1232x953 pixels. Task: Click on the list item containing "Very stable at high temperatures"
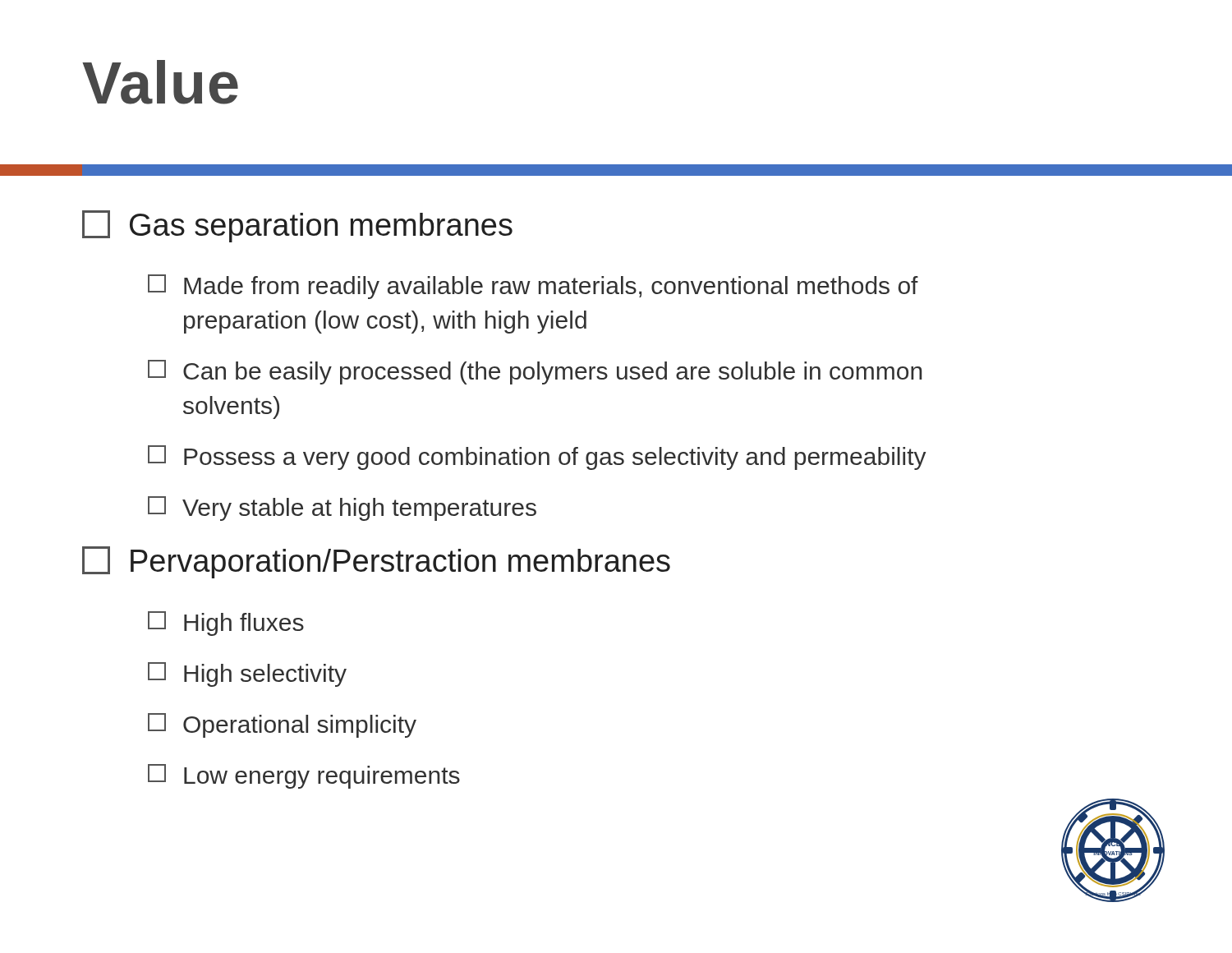tap(342, 508)
